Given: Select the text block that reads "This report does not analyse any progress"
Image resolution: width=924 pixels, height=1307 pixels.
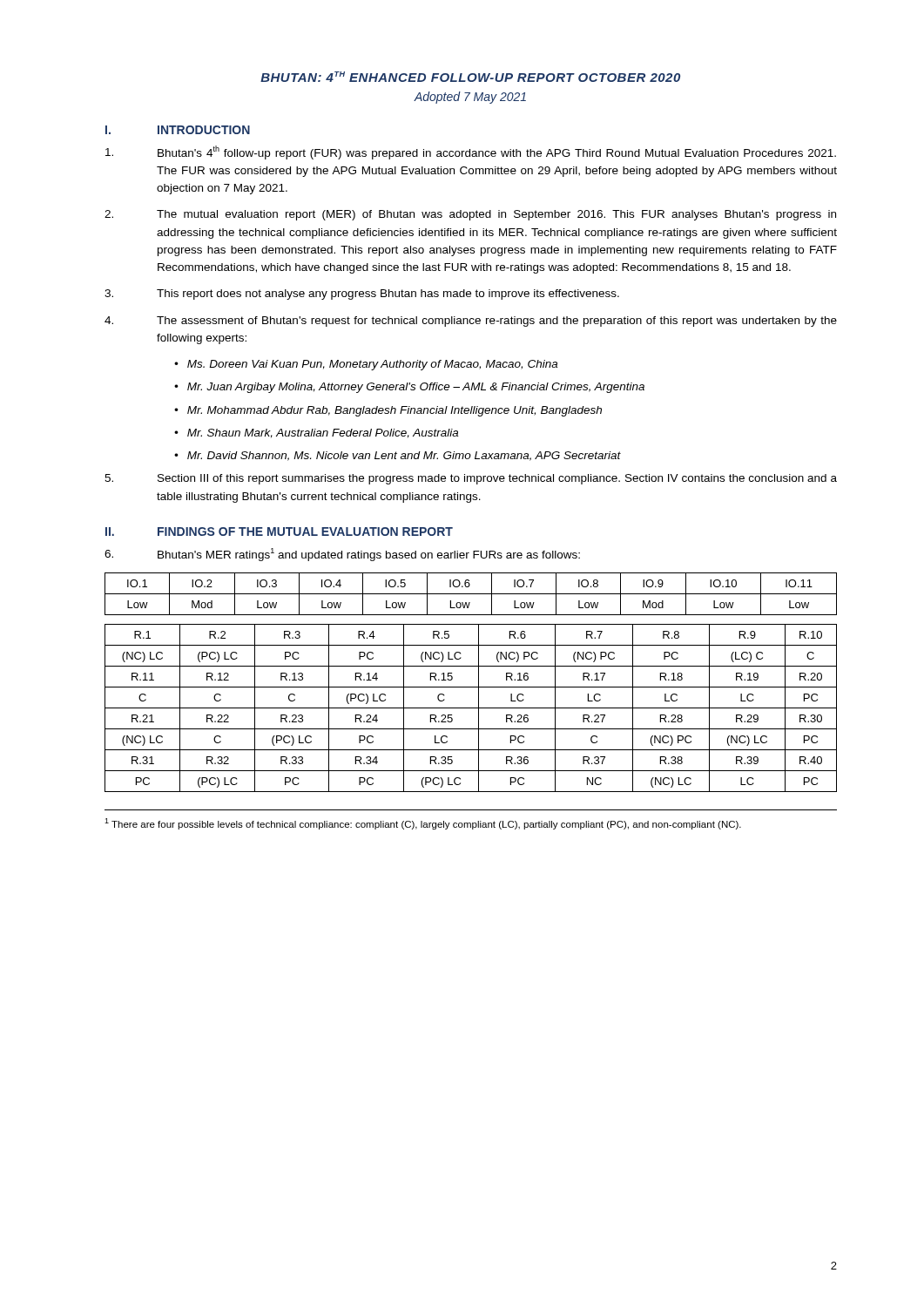Looking at the screenshot, I should (471, 294).
